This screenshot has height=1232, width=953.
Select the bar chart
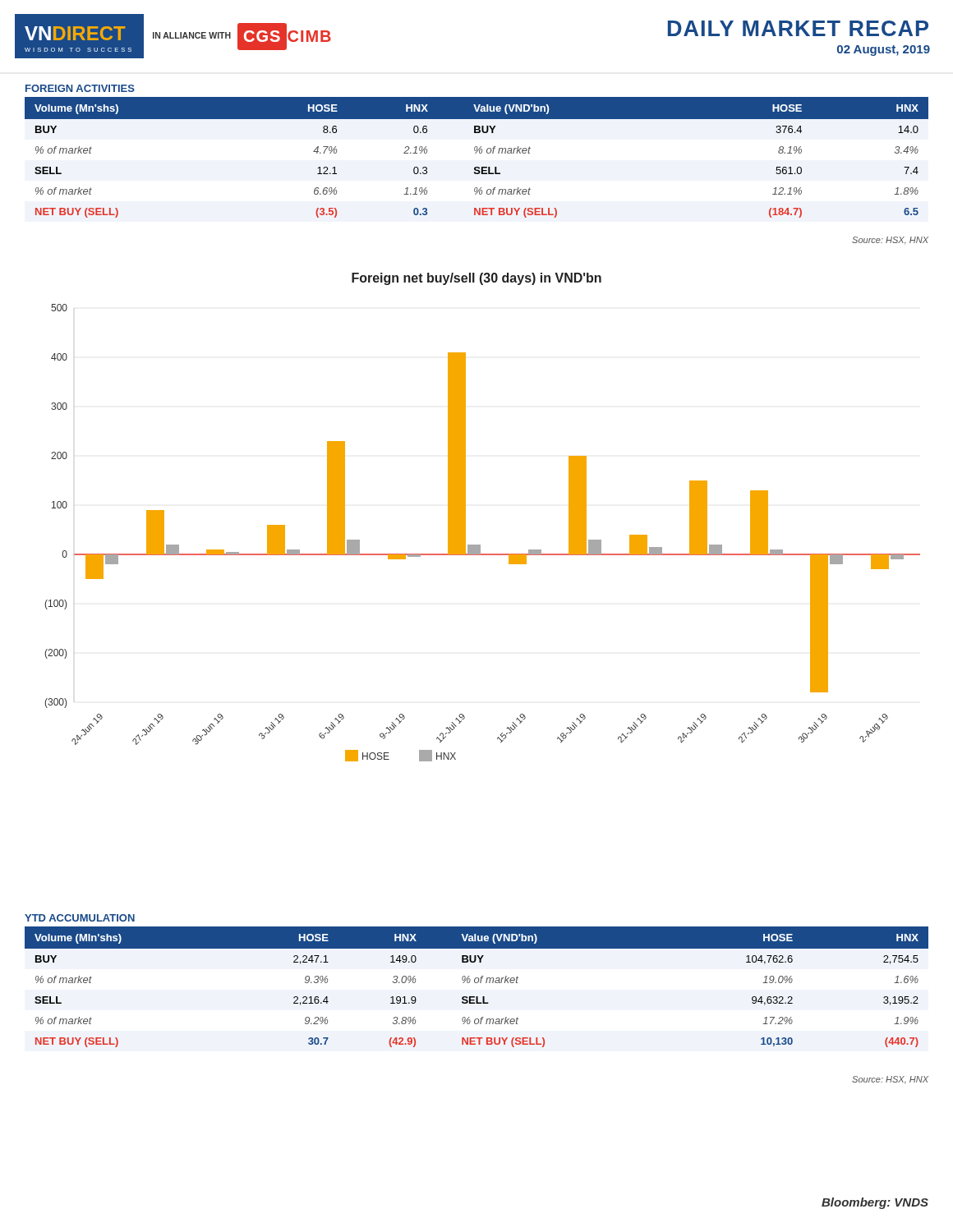476,546
